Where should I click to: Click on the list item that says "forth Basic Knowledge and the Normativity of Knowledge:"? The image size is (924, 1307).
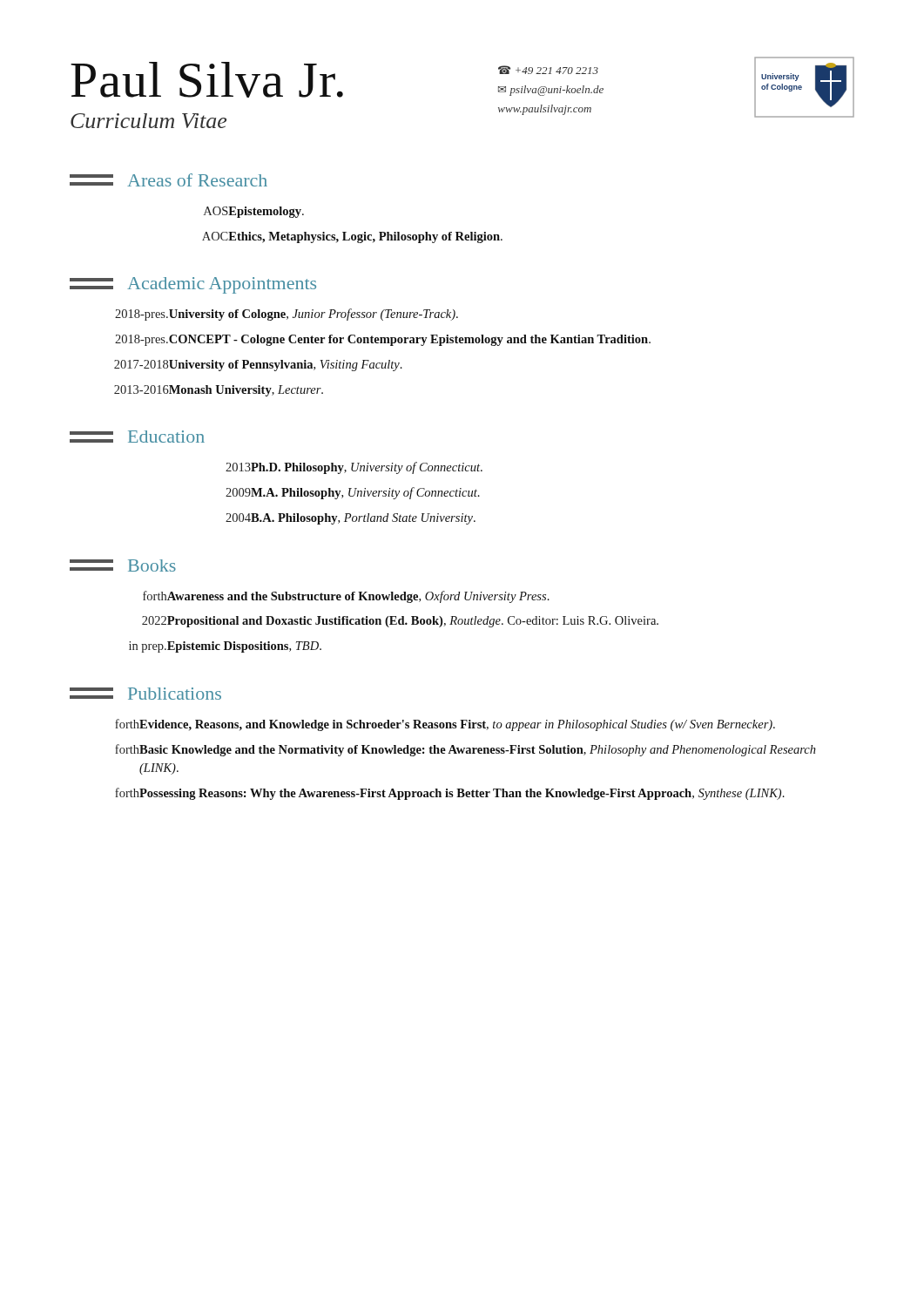coord(462,758)
